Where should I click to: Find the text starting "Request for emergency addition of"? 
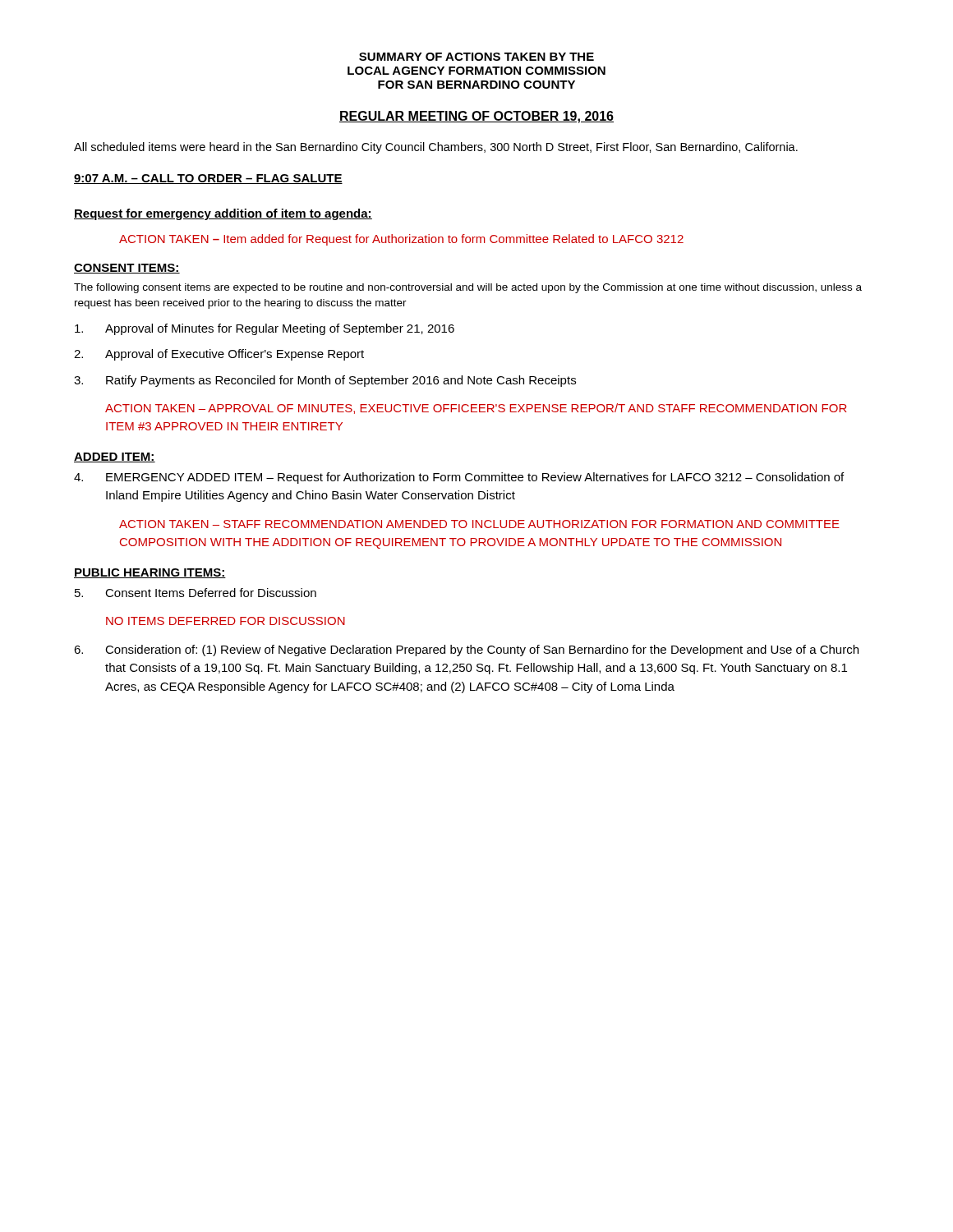tap(223, 213)
